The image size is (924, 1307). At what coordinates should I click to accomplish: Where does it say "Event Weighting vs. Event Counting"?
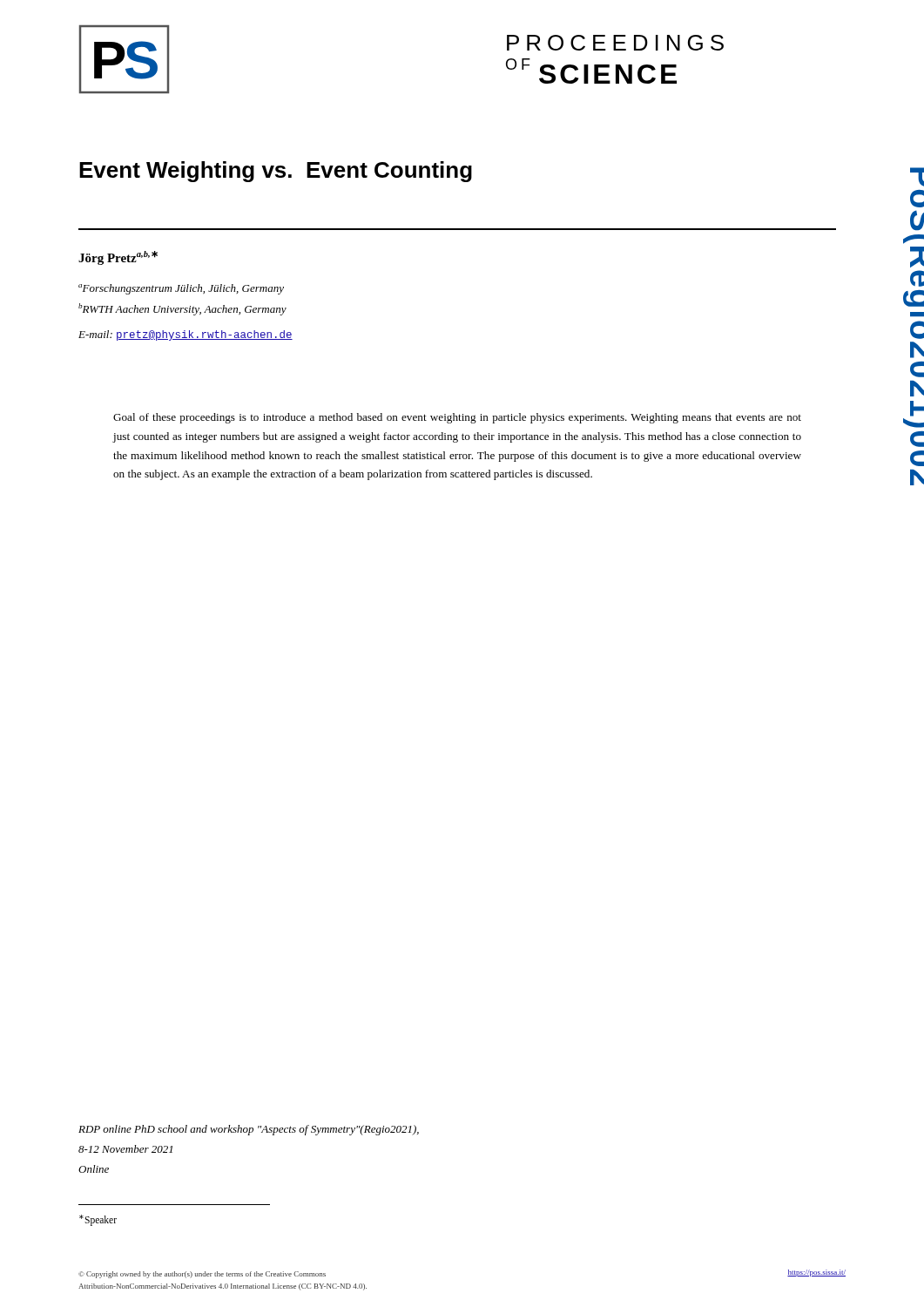tap(409, 170)
